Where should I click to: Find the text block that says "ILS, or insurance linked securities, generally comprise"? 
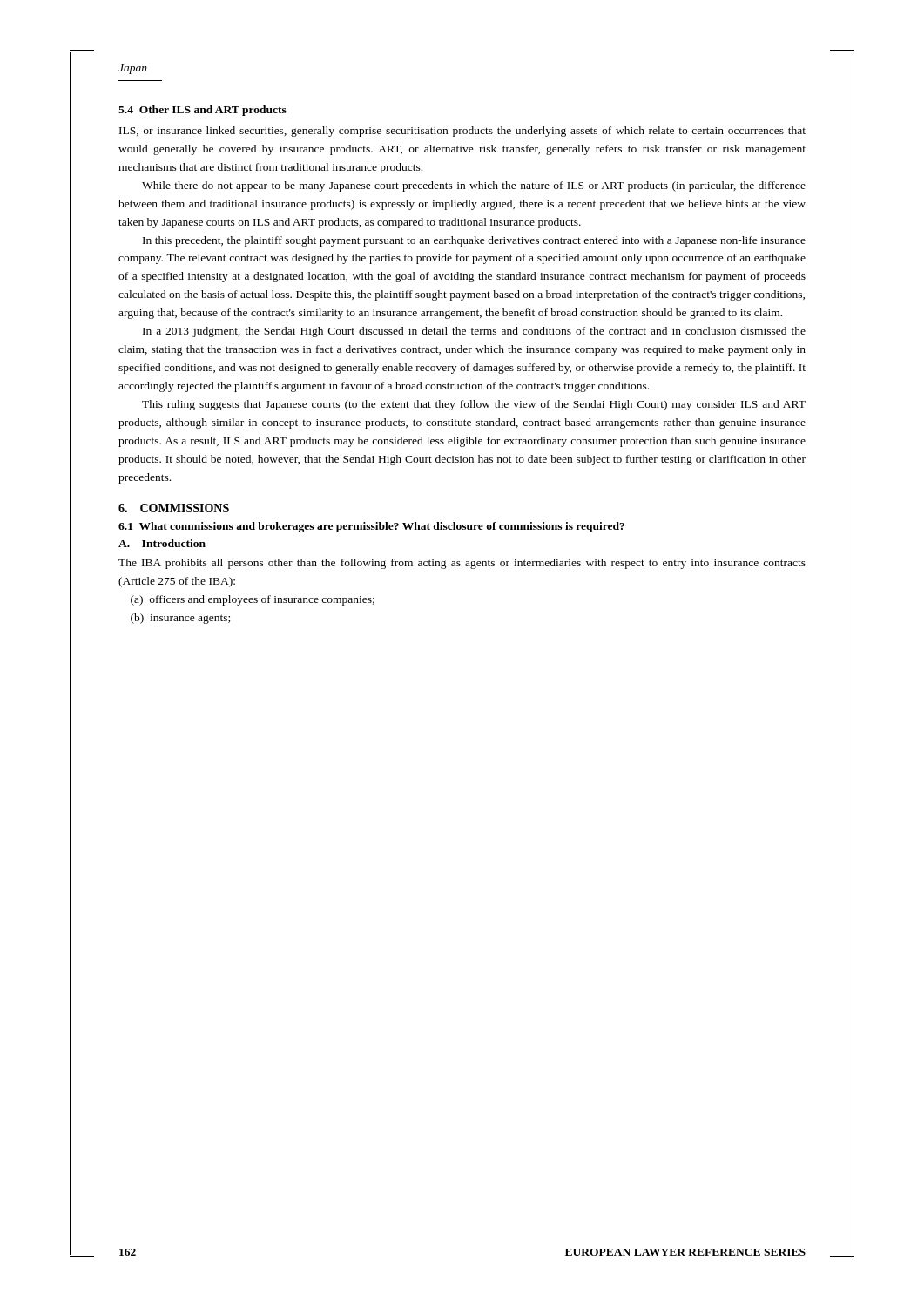(462, 304)
